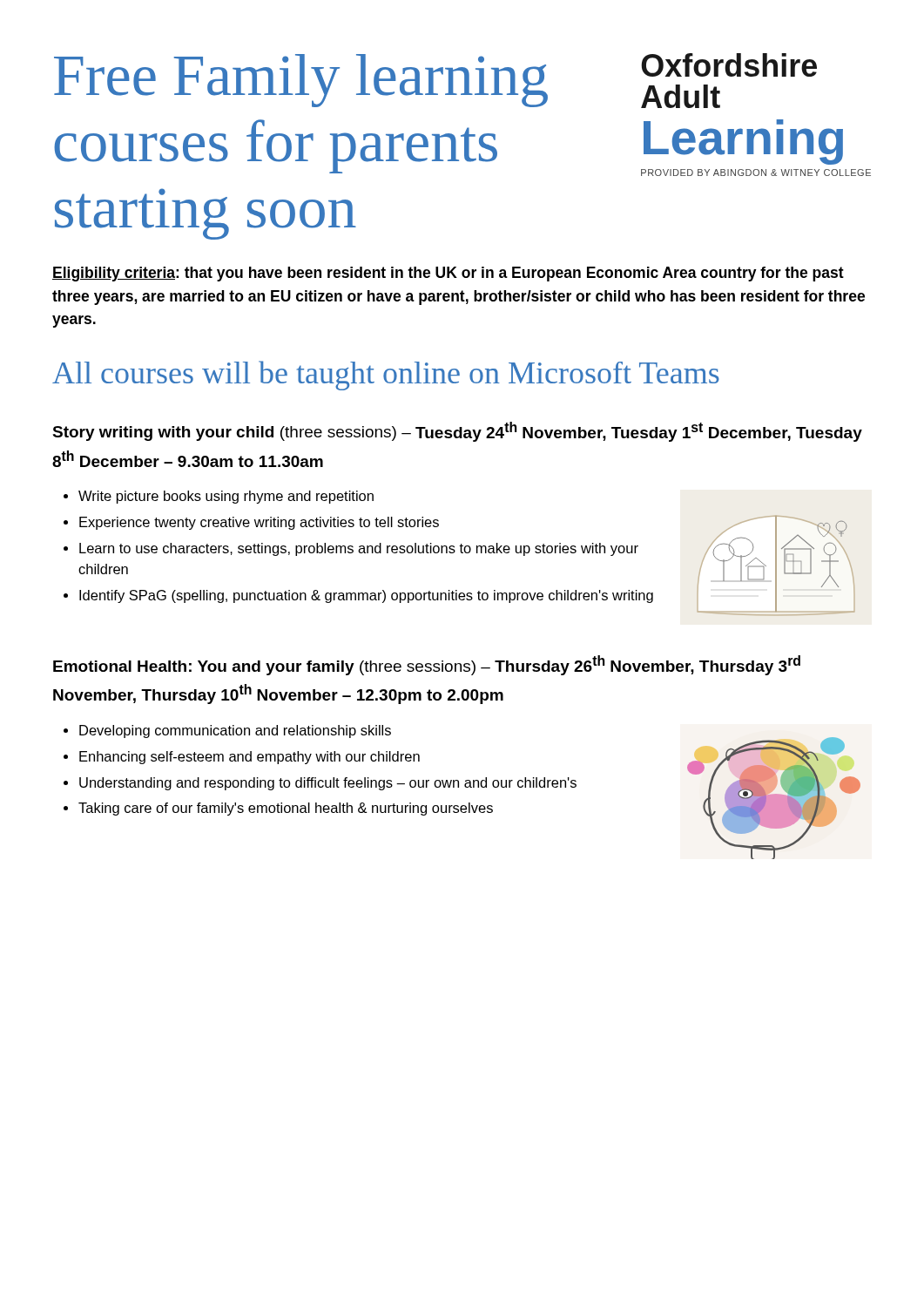Locate the list item with the text "Developing communication and relationship skills"
Image resolution: width=924 pixels, height=1307 pixels.
coord(235,730)
